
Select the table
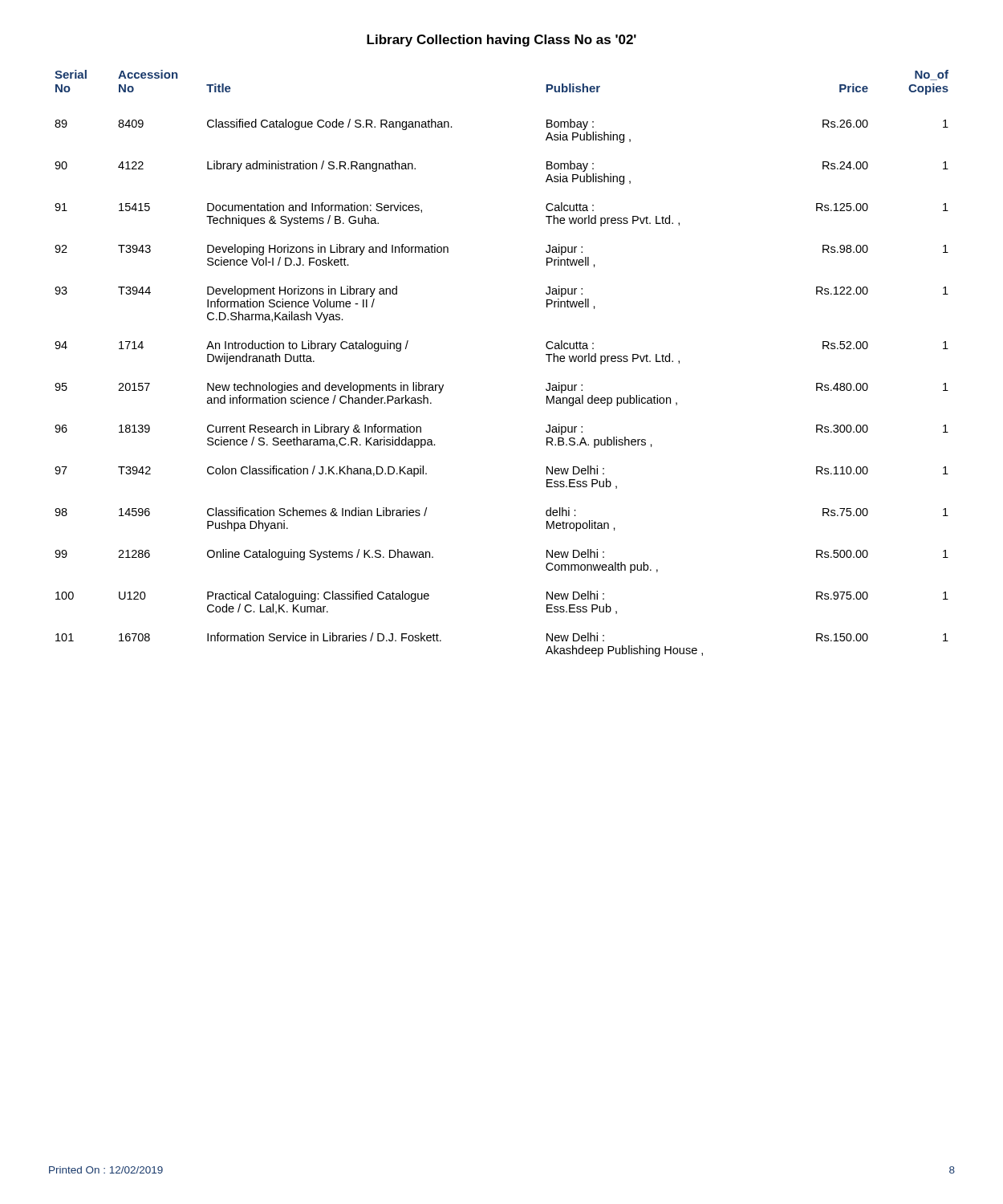pyautogui.click(x=501, y=364)
